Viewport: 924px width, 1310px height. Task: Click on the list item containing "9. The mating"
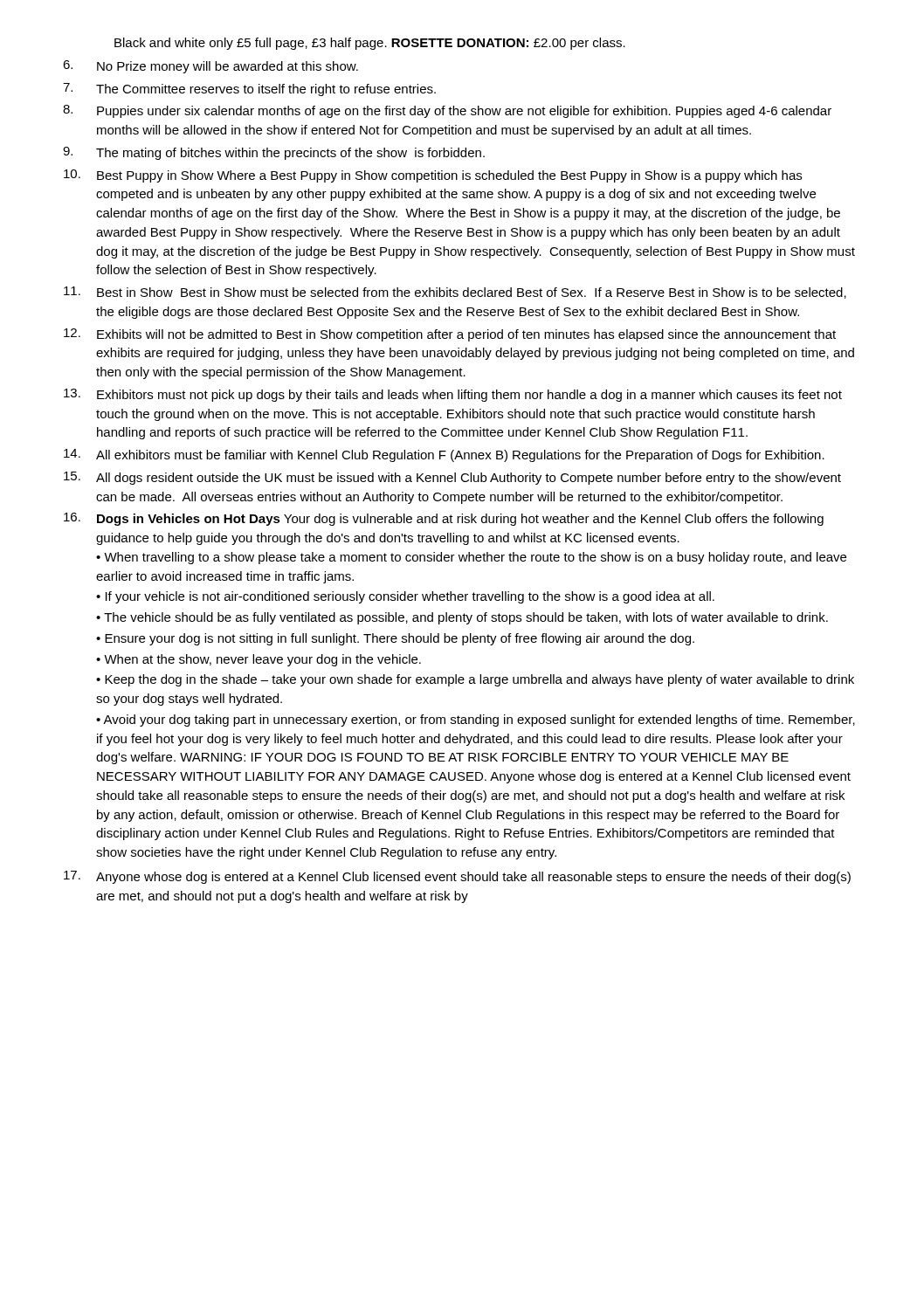[462, 153]
